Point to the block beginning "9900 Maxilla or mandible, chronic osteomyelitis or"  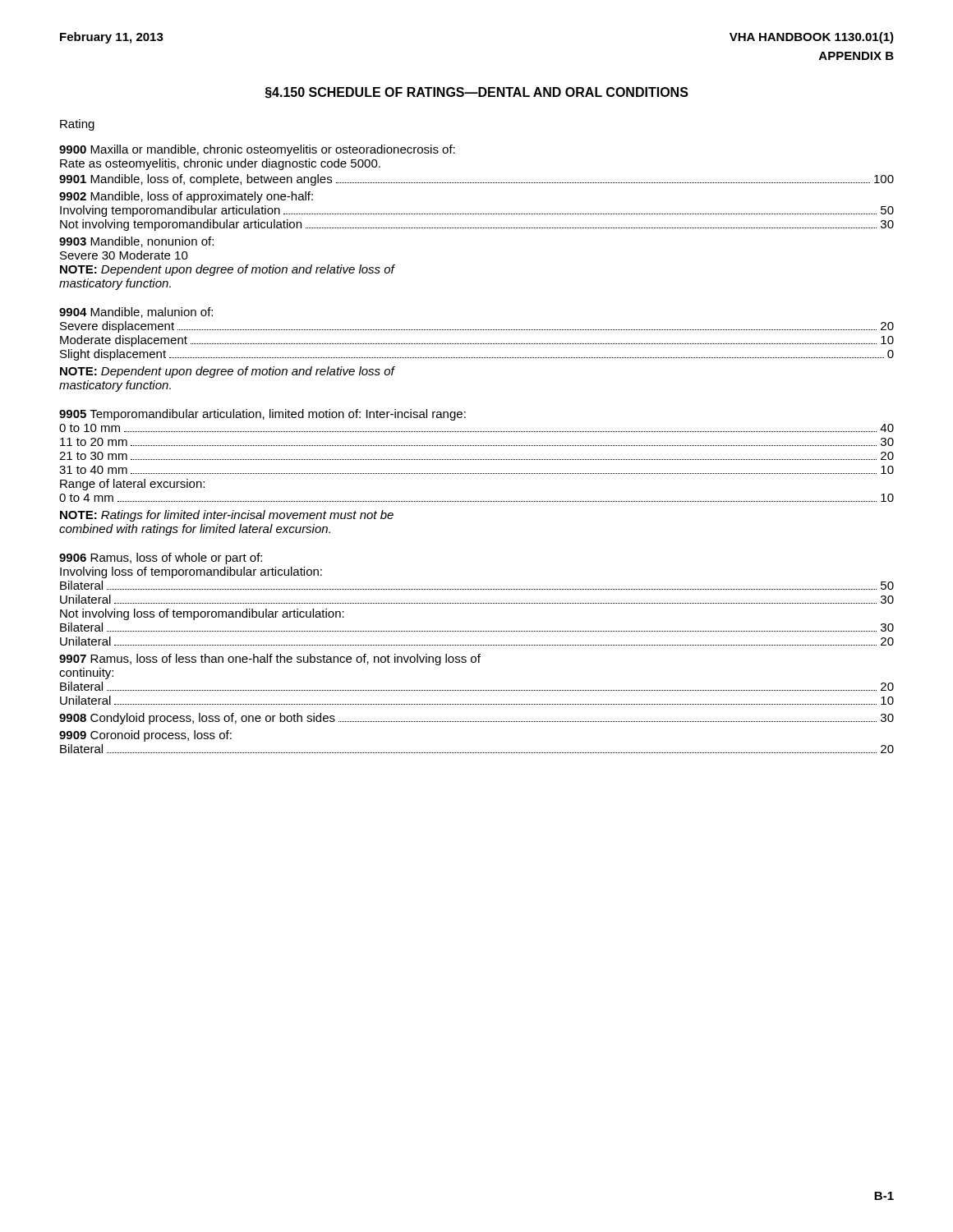coord(476,216)
